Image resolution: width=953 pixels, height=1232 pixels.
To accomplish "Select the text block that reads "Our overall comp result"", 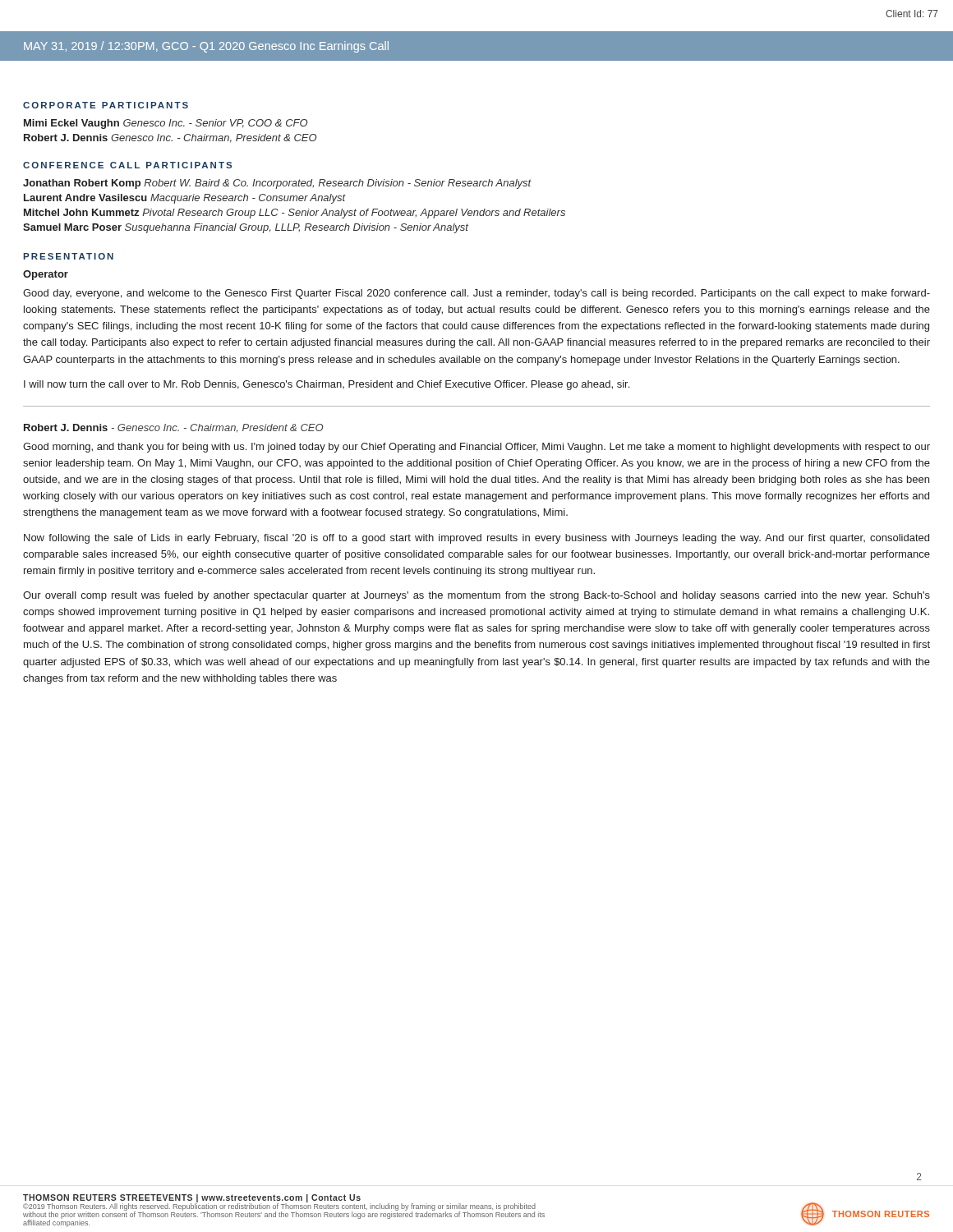I will click(x=476, y=636).
